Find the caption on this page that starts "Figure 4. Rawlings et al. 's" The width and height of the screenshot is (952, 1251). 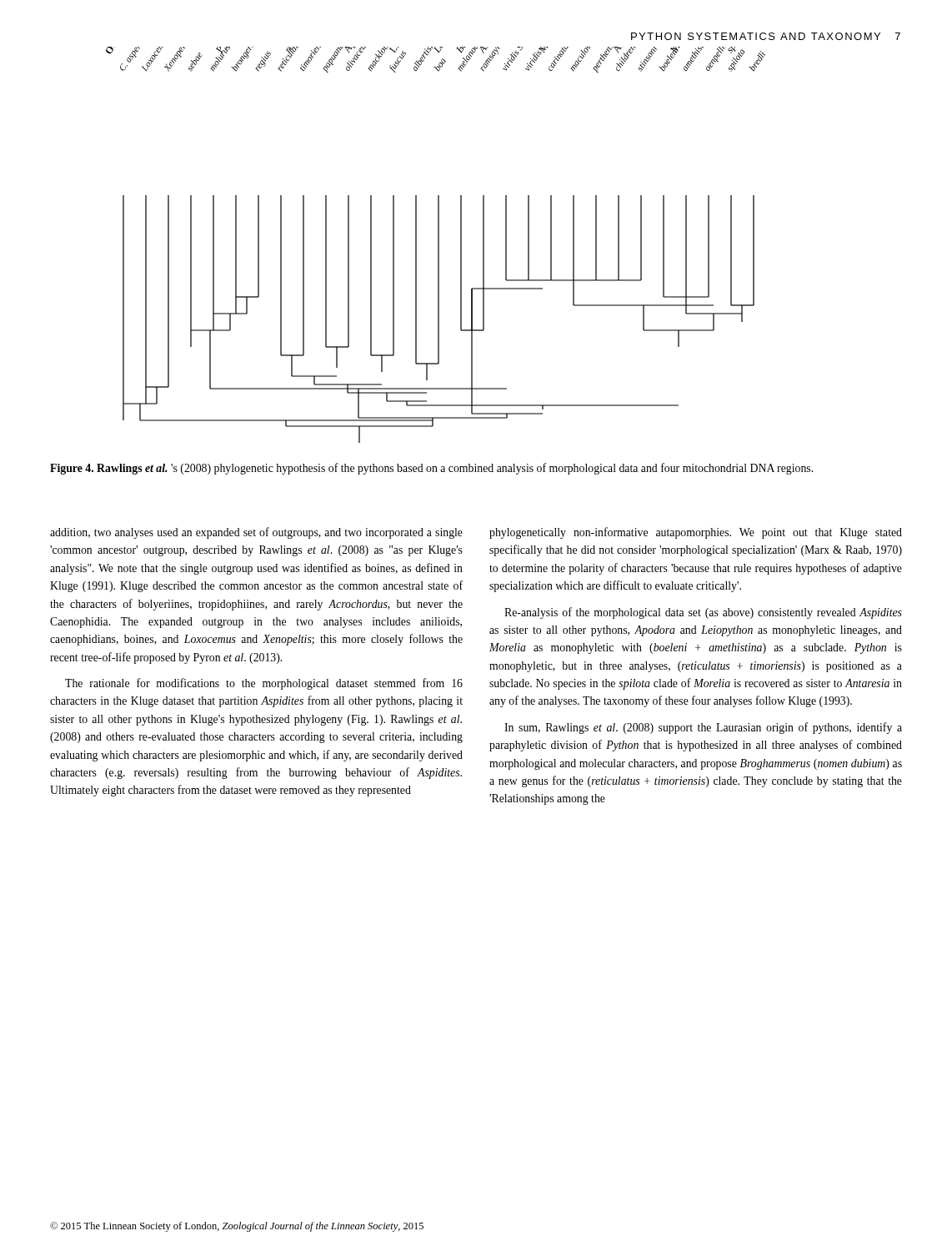click(x=476, y=469)
